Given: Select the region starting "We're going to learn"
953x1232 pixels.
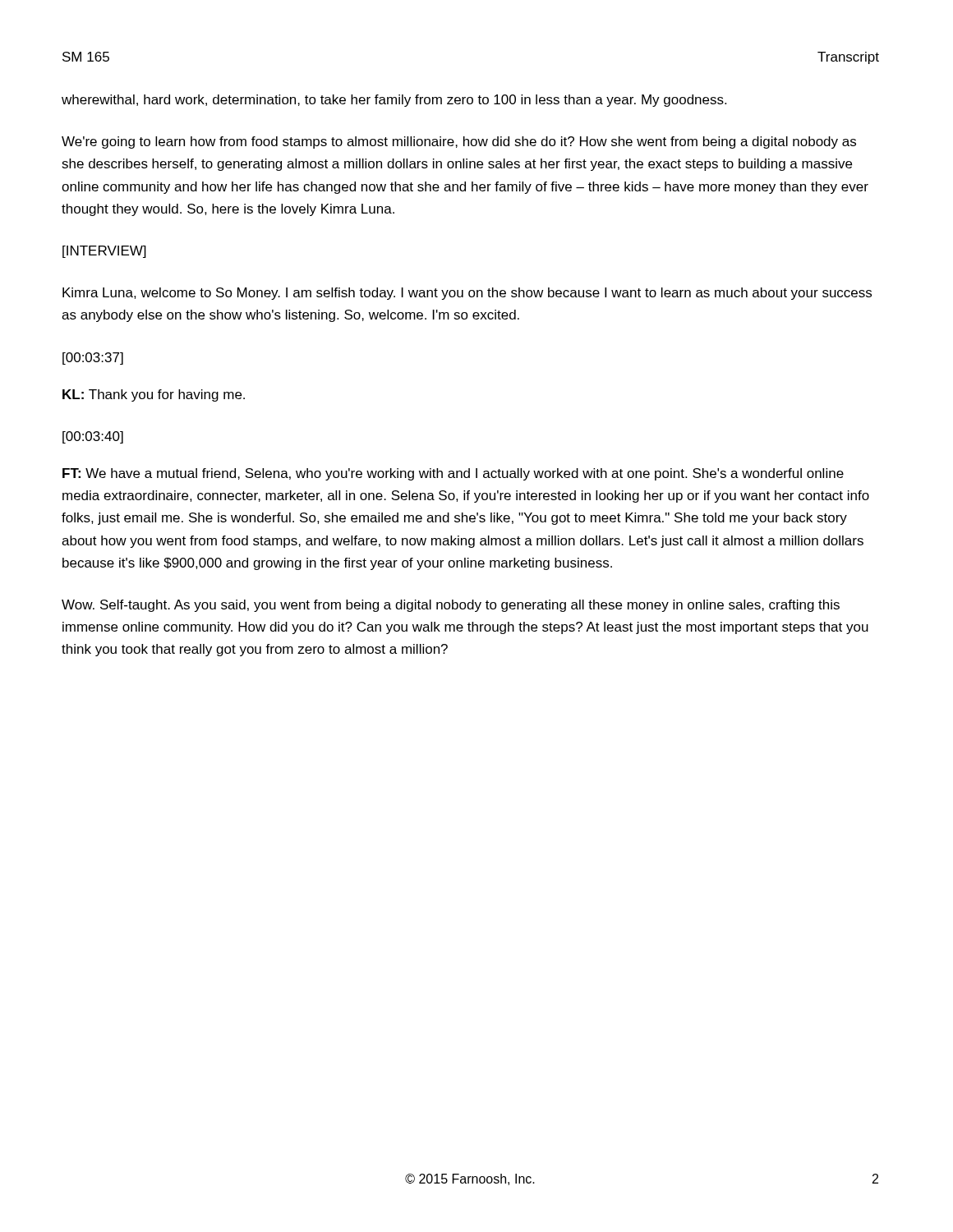Looking at the screenshot, I should point(465,175).
